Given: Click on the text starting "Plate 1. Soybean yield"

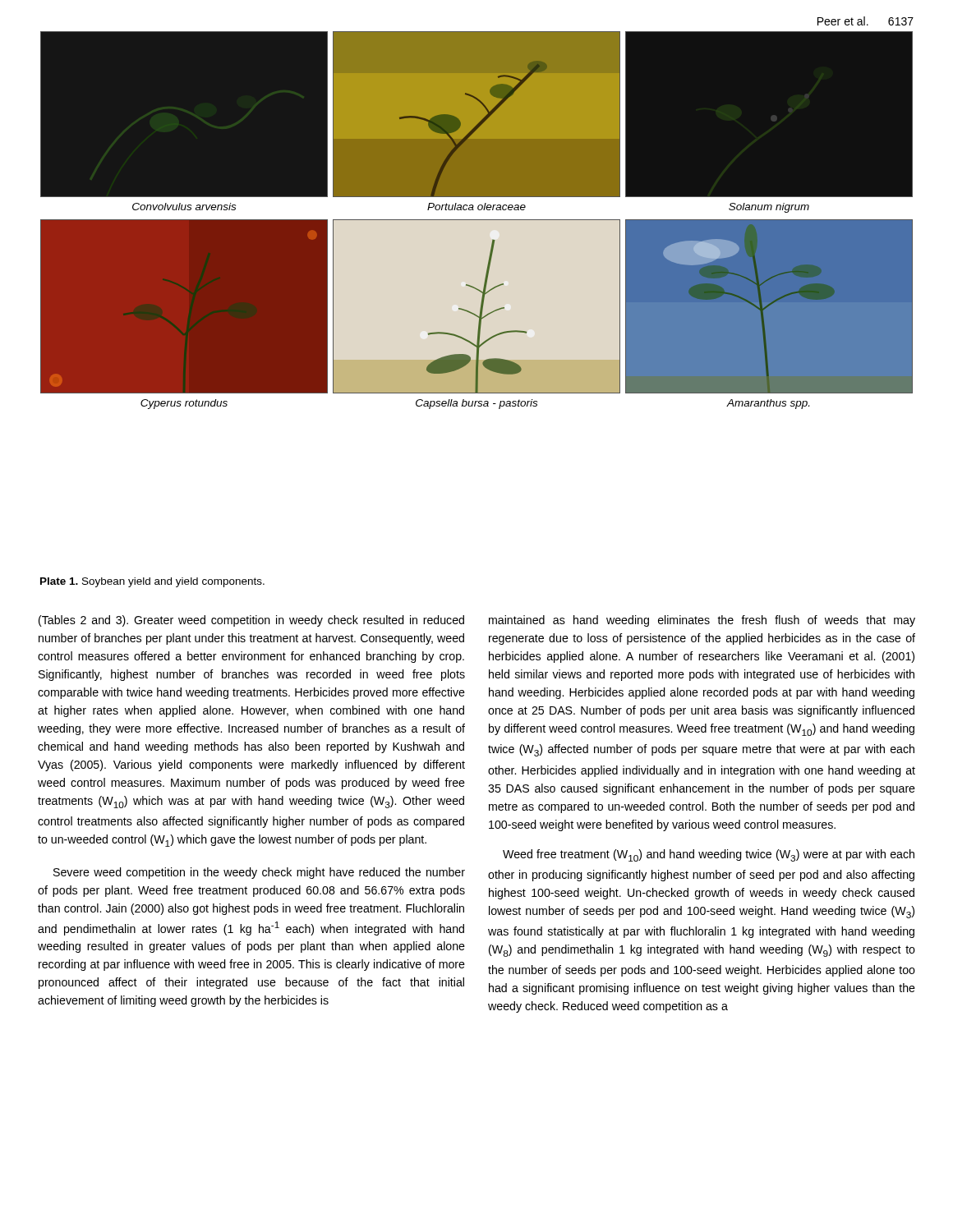Looking at the screenshot, I should click(152, 581).
